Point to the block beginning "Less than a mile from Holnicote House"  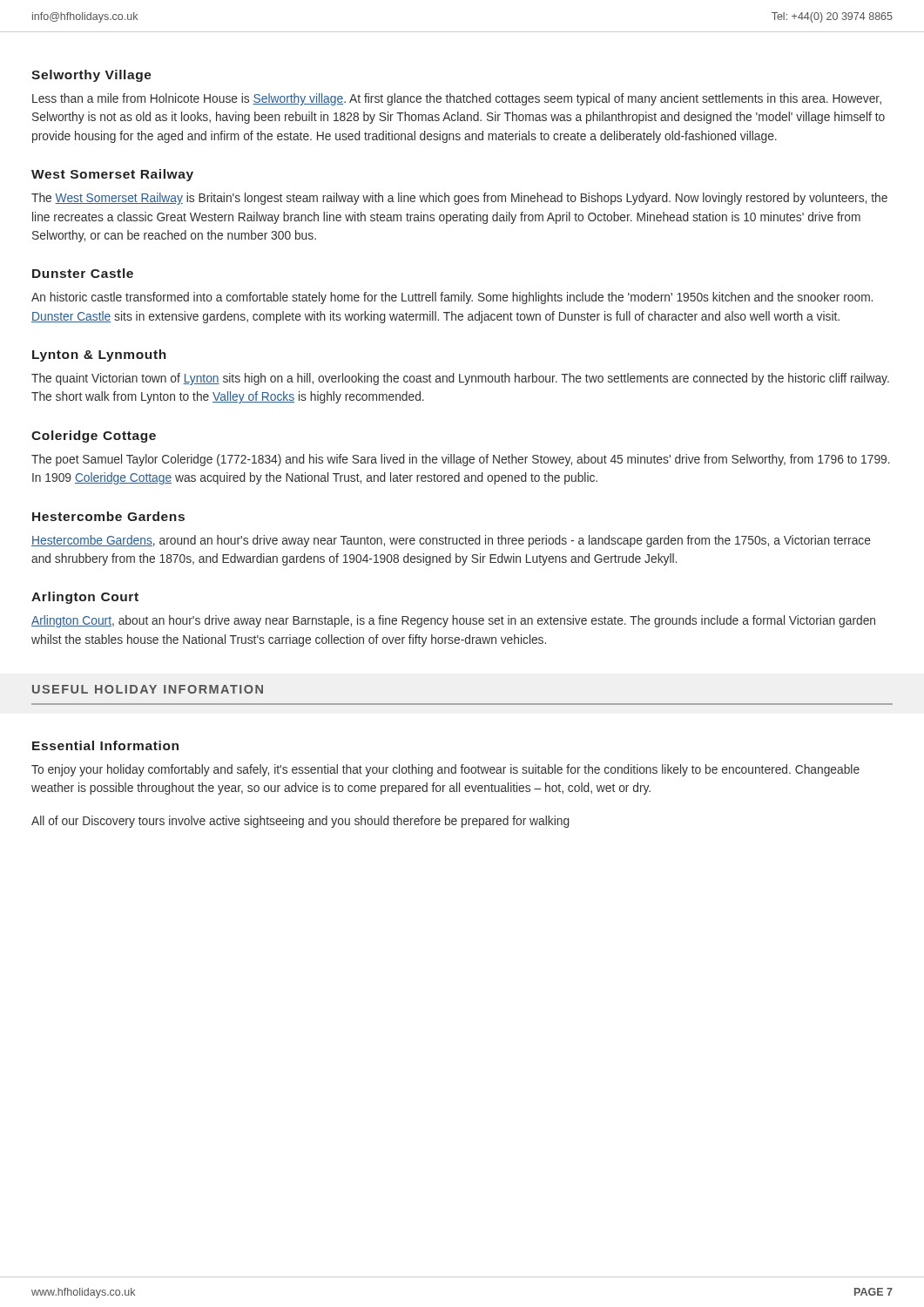point(458,118)
